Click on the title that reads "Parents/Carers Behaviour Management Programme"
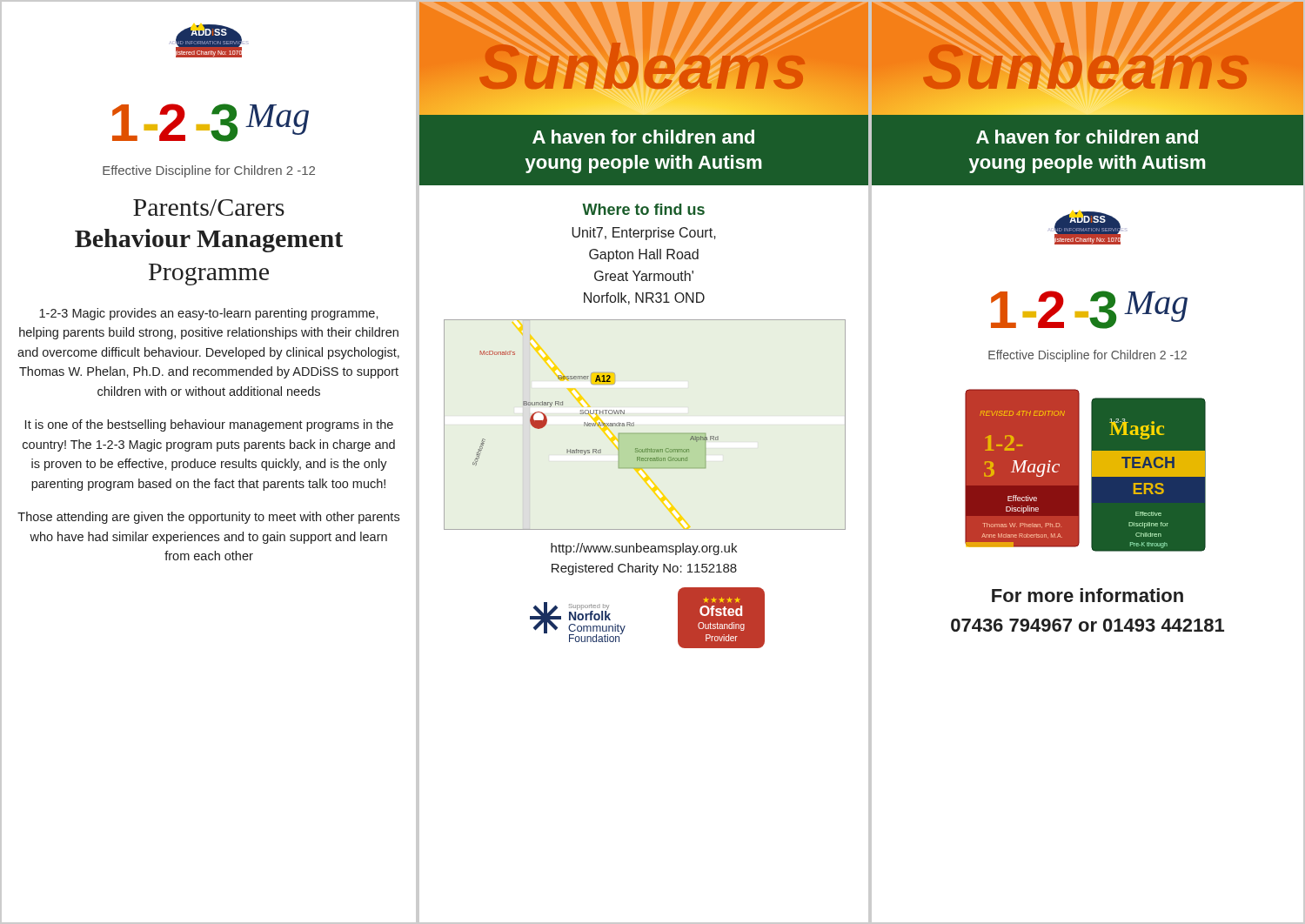 209,240
